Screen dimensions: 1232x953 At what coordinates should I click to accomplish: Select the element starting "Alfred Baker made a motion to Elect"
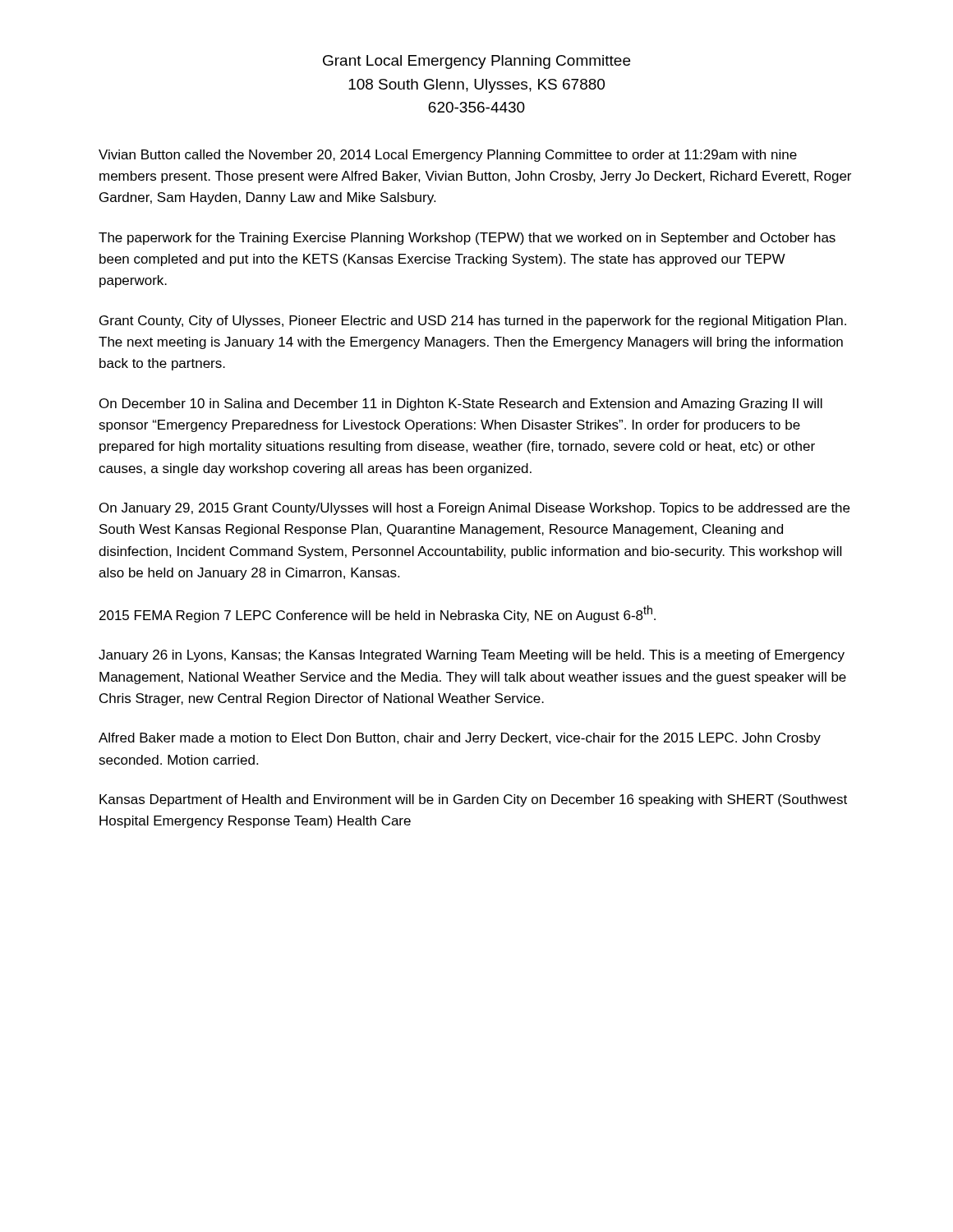point(460,749)
